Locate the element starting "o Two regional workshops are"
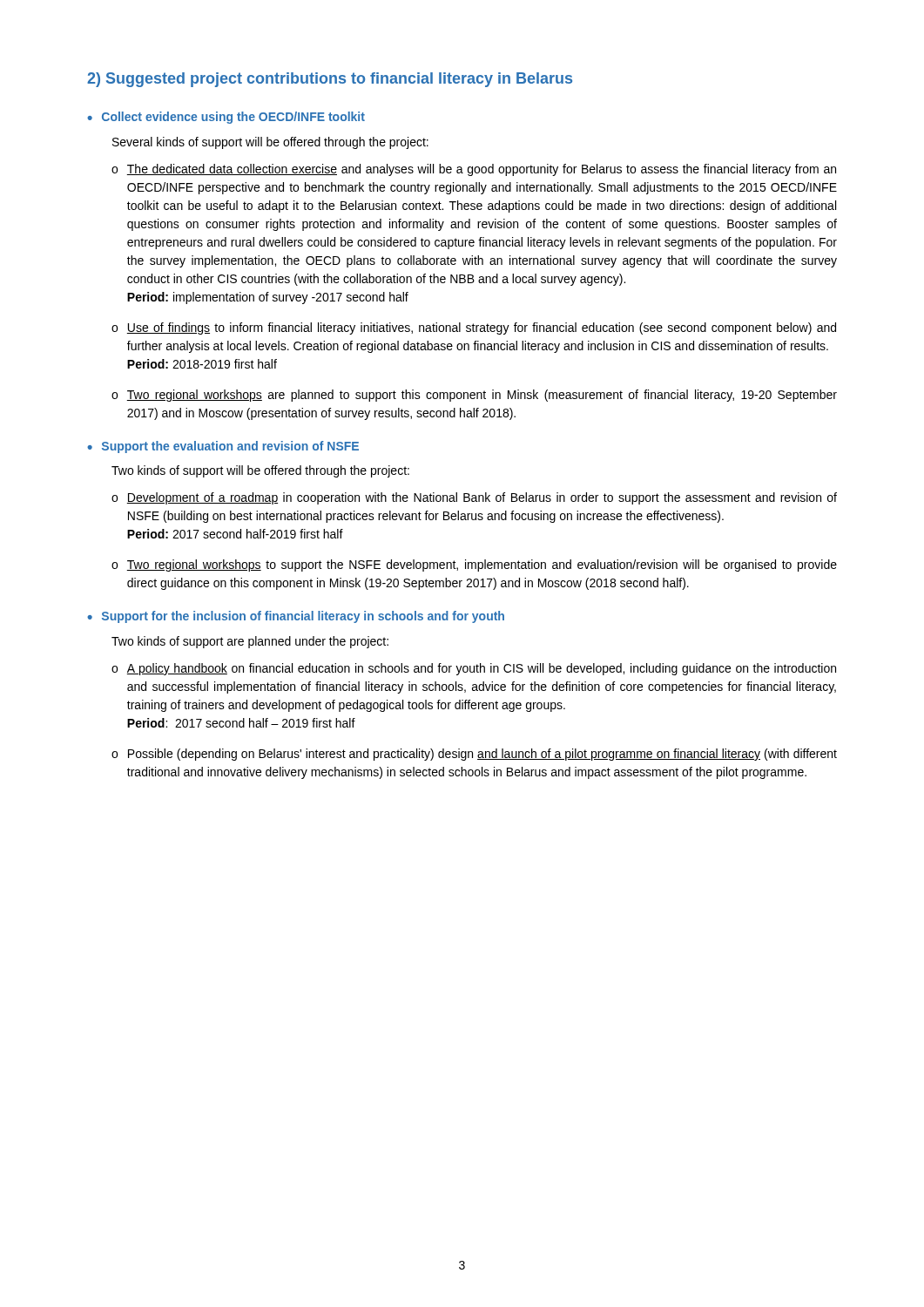The height and width of the screenshot is (1307, 924). pos(474,404)
